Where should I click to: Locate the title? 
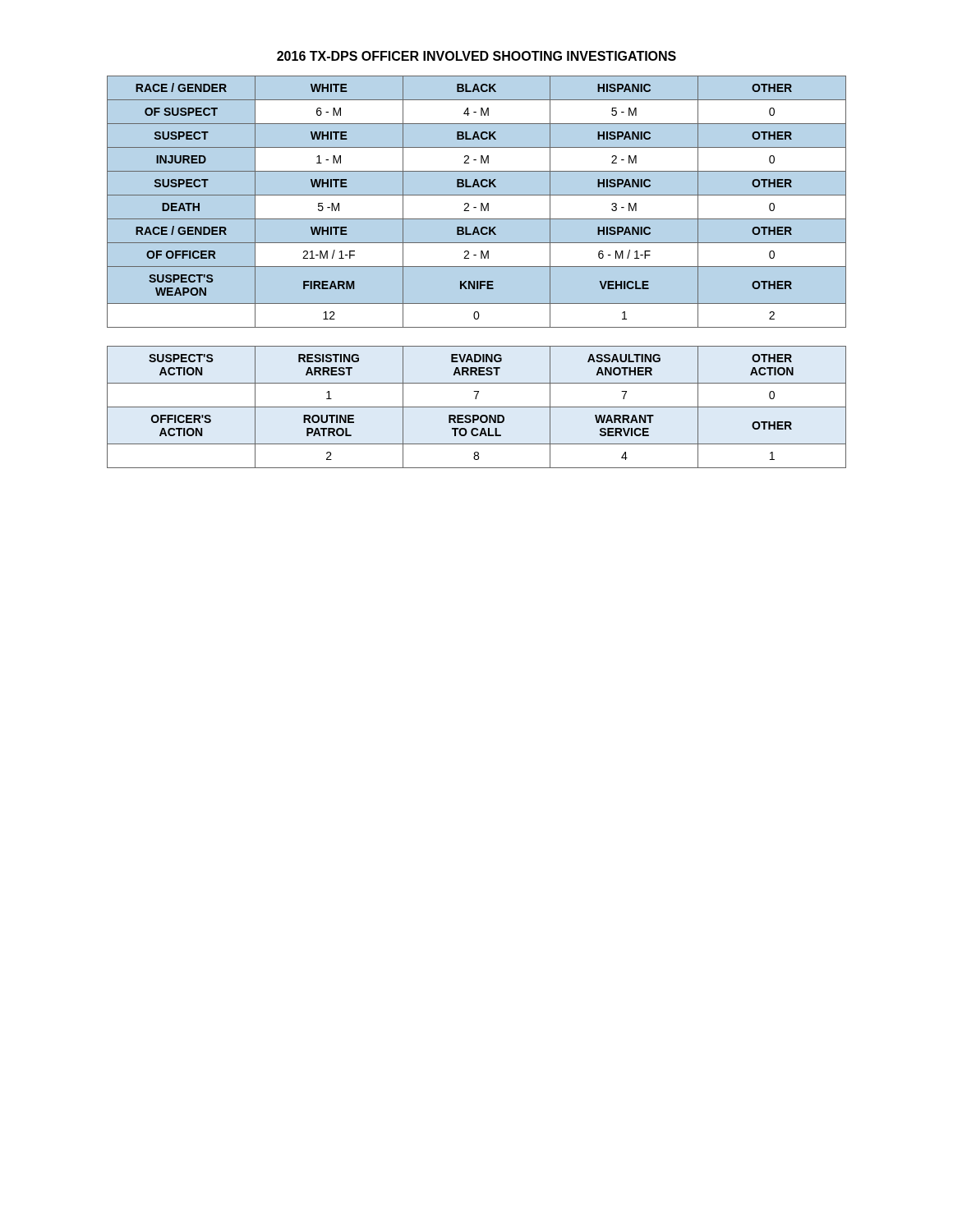pos(476,56)
